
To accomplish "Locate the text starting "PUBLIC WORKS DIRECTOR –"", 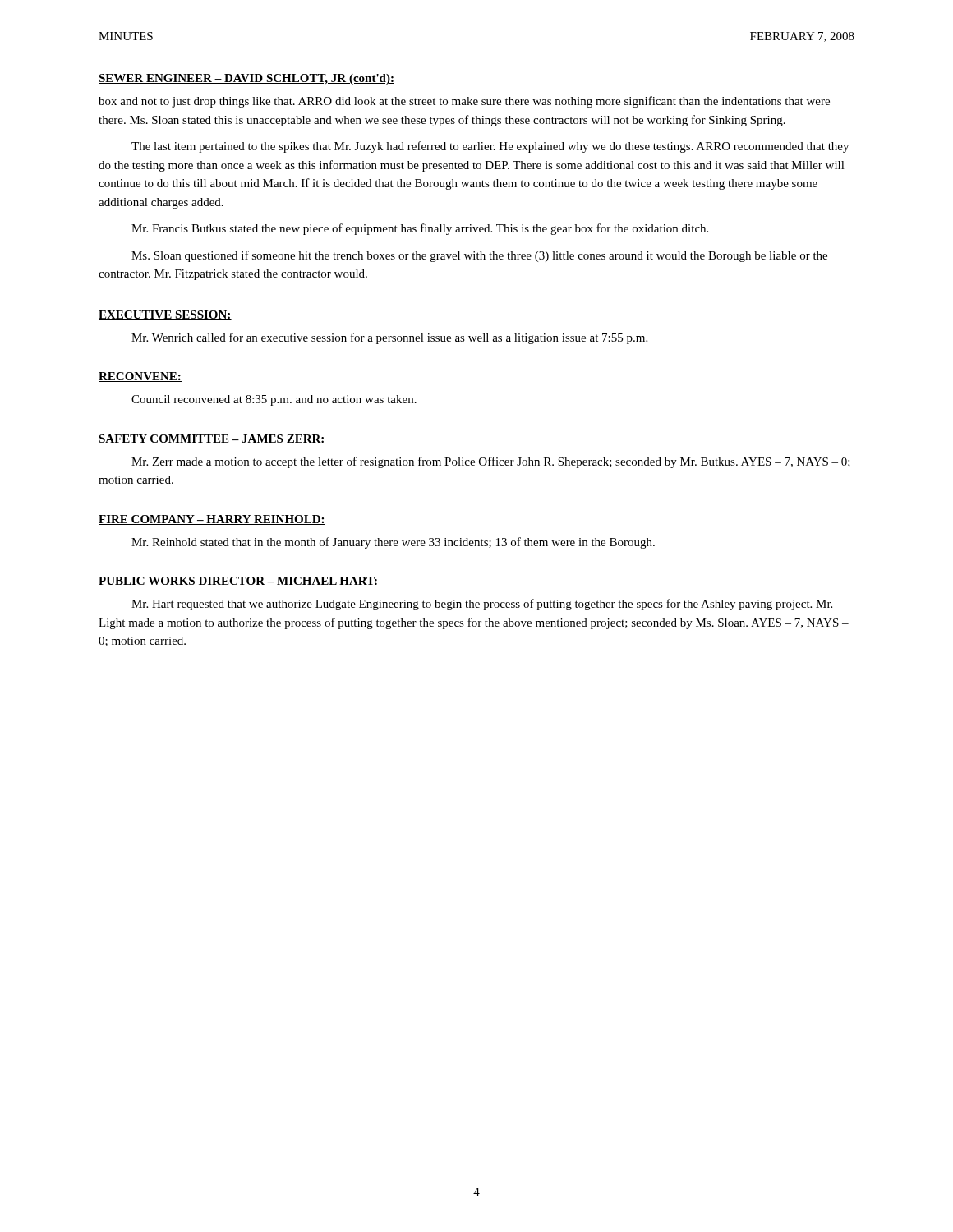I will (x=238, y=581).
